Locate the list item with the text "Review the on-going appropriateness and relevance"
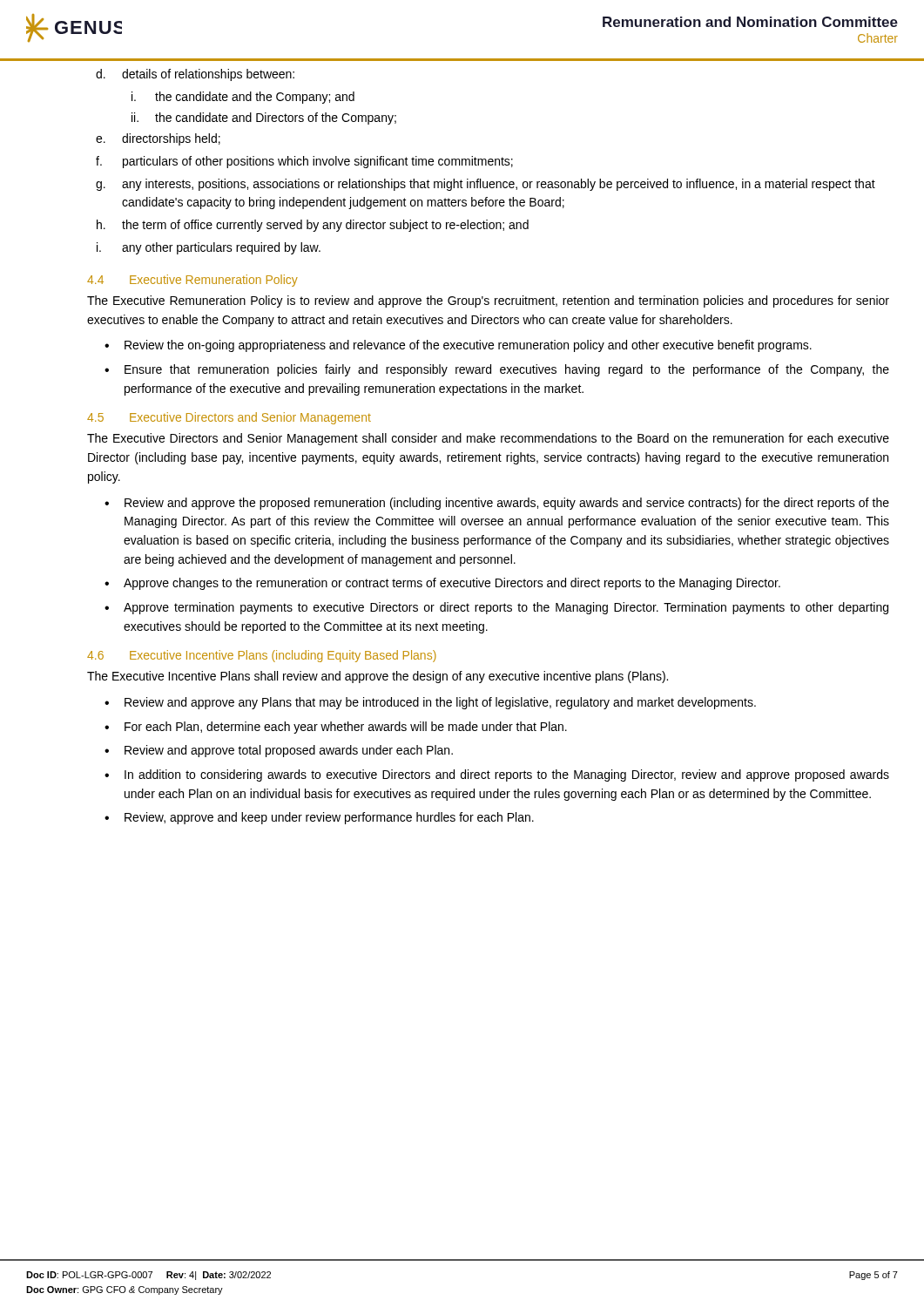Viewport: 924px width, 1307px height. [x=468, y=345]
